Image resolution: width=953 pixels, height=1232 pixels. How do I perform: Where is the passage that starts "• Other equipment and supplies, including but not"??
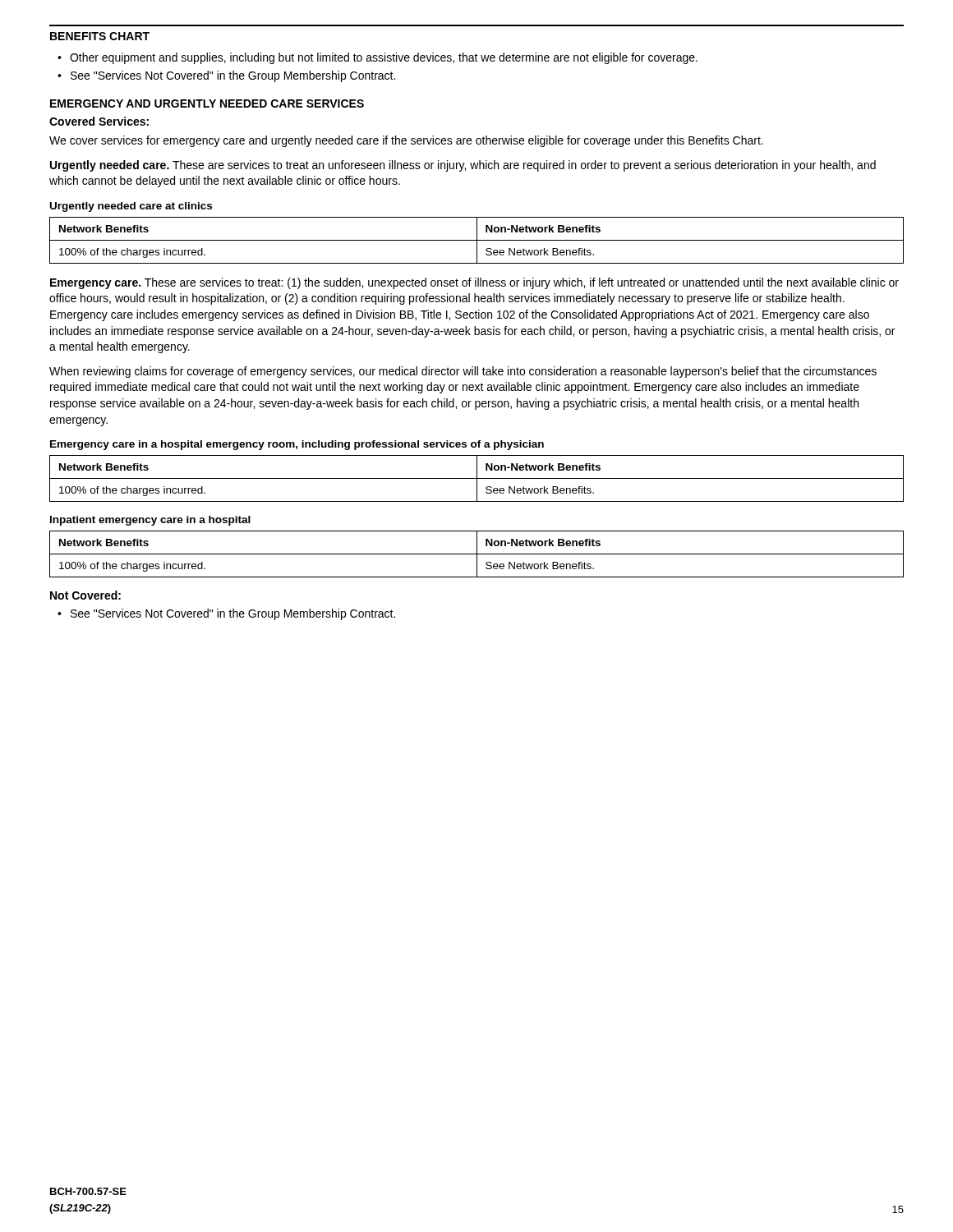pos(378,57)
